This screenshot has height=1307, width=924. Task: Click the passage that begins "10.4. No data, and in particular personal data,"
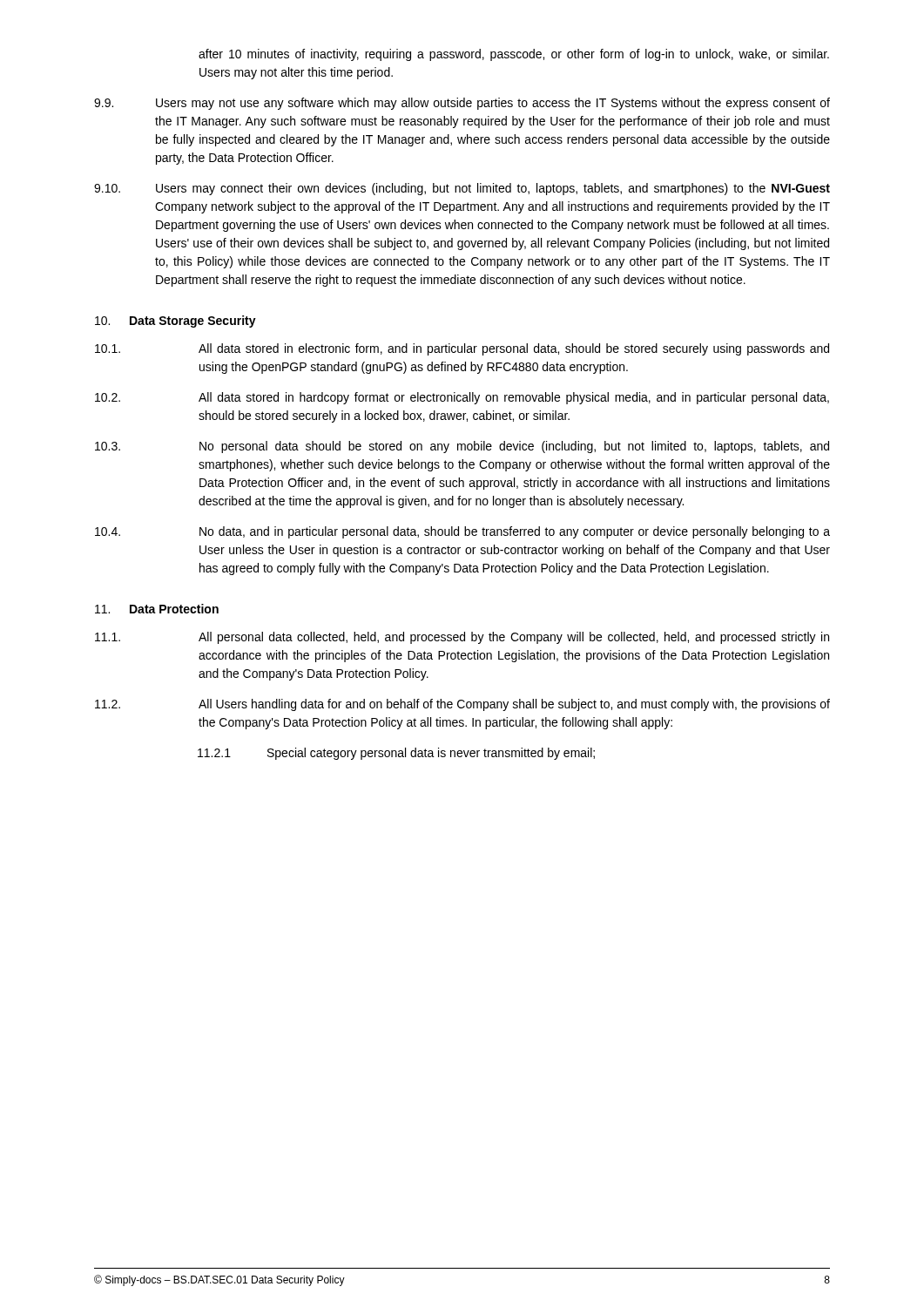(x=462, y=550)
